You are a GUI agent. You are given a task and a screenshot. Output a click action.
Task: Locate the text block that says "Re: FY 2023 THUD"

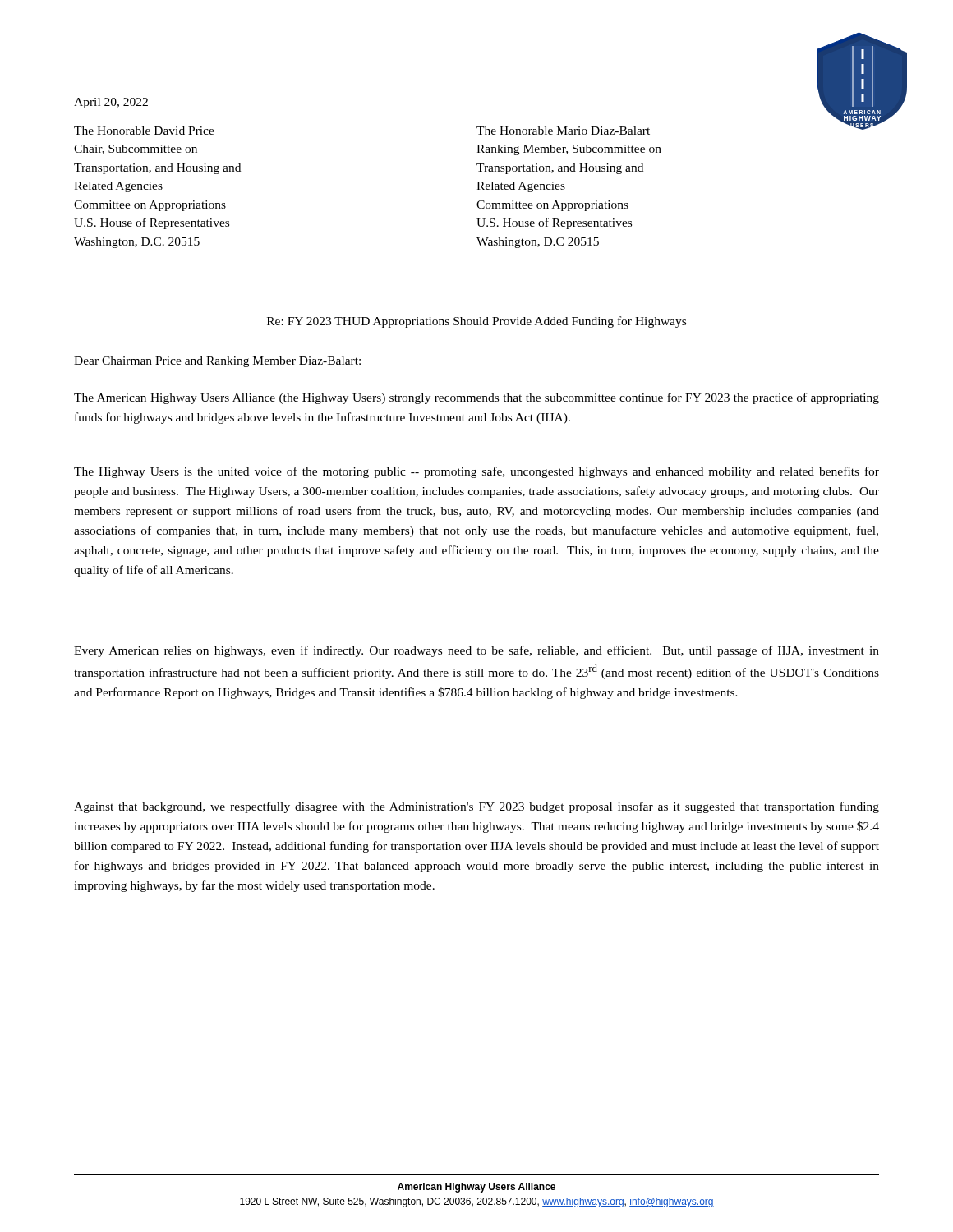point(476,321)
